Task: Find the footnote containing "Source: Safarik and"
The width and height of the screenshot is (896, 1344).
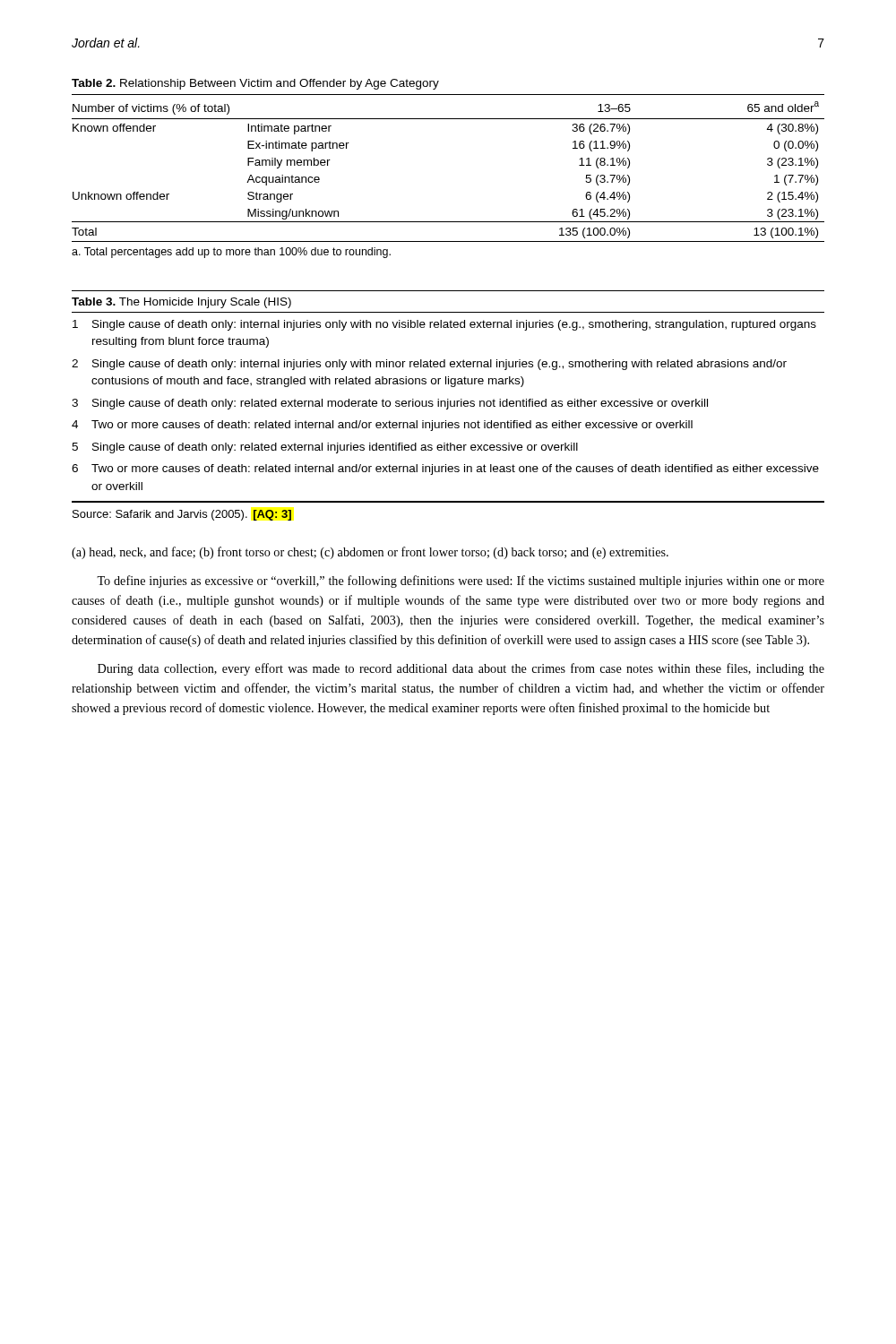Action: 448,513
